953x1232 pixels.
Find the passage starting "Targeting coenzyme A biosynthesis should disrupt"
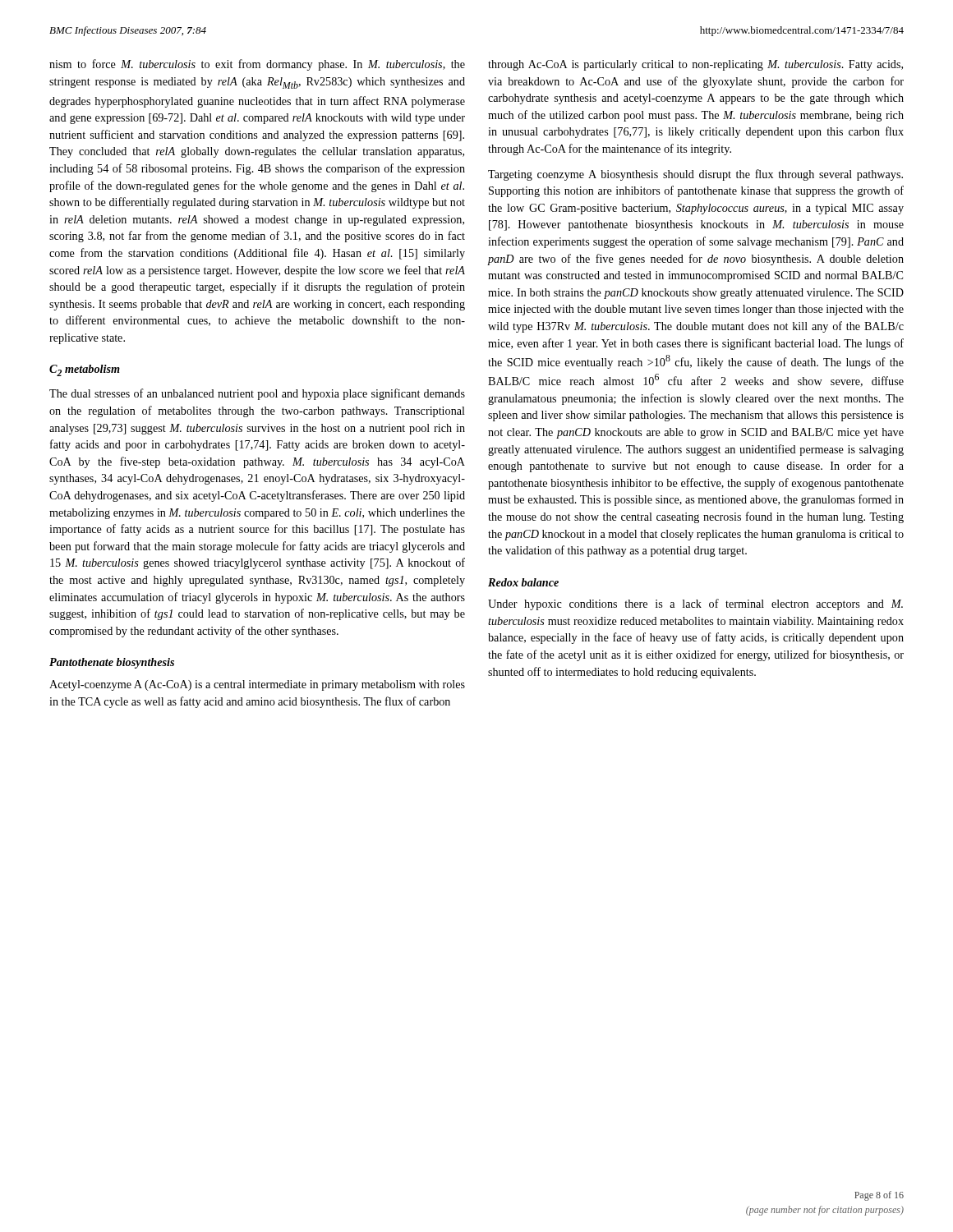(696, 362)
